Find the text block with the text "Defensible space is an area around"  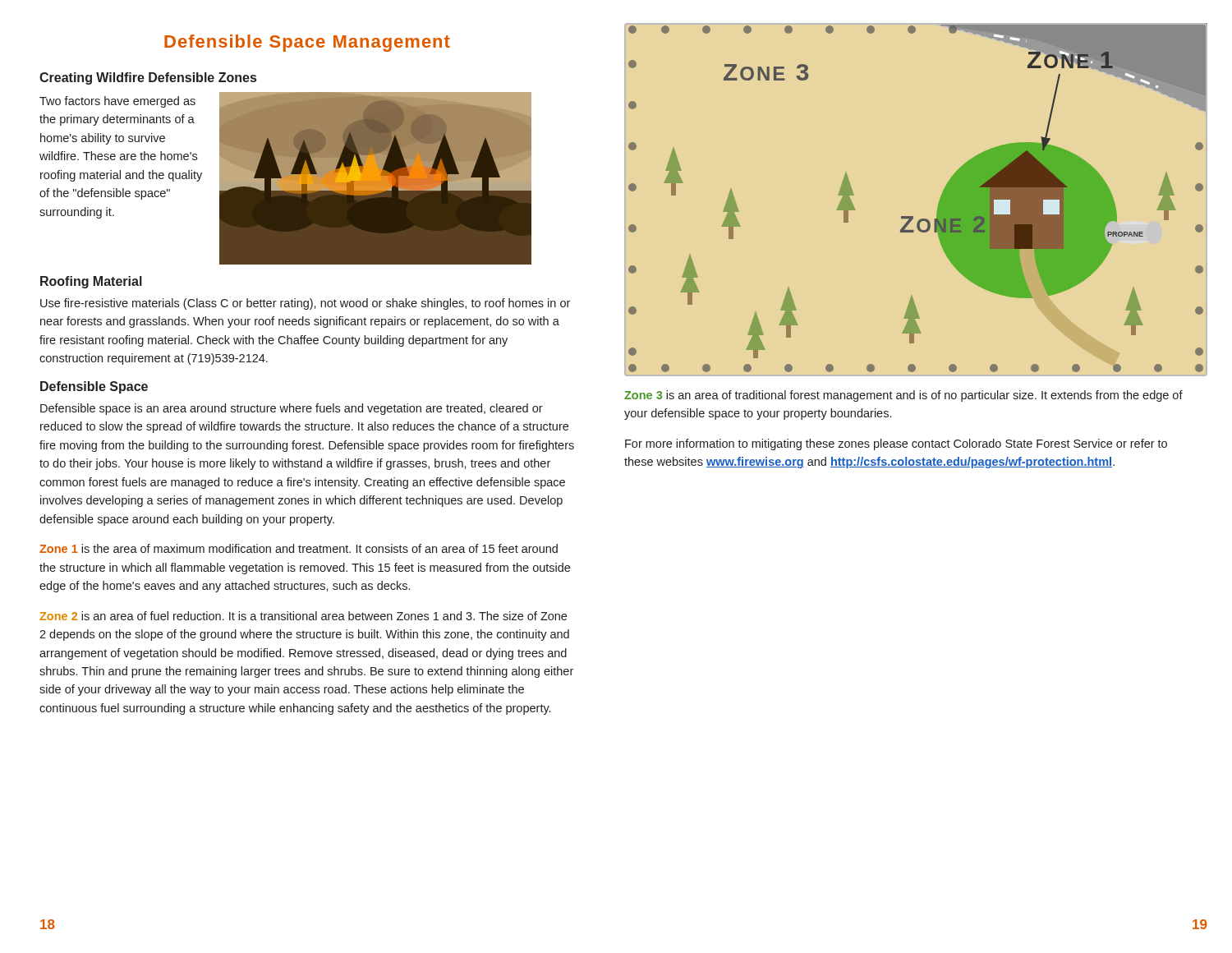[x=307, y=464]
